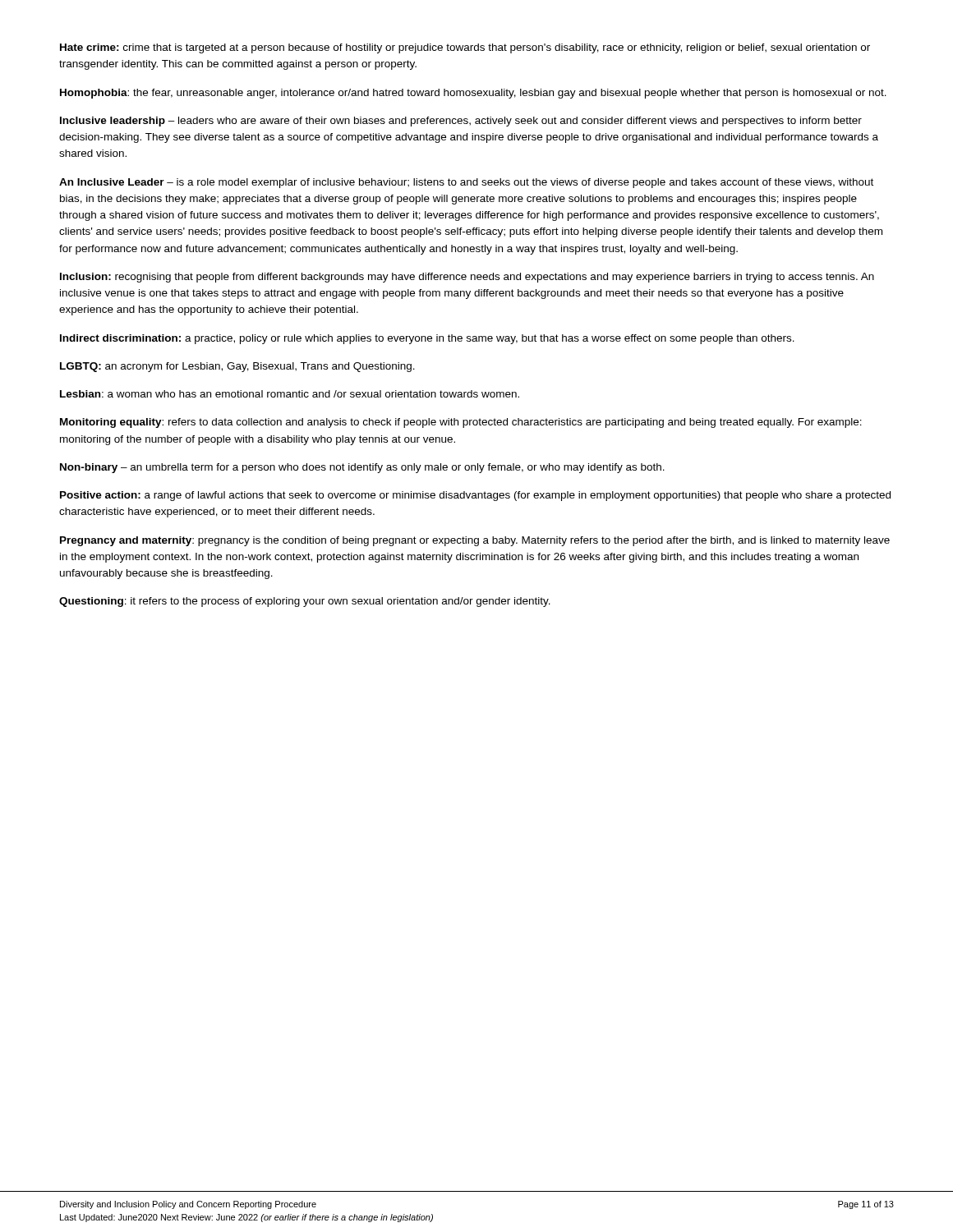Locate the element starting "Non-binary – an umbrella"
The width and height of the screenshot is (953, 1232).
pos(362,467)
